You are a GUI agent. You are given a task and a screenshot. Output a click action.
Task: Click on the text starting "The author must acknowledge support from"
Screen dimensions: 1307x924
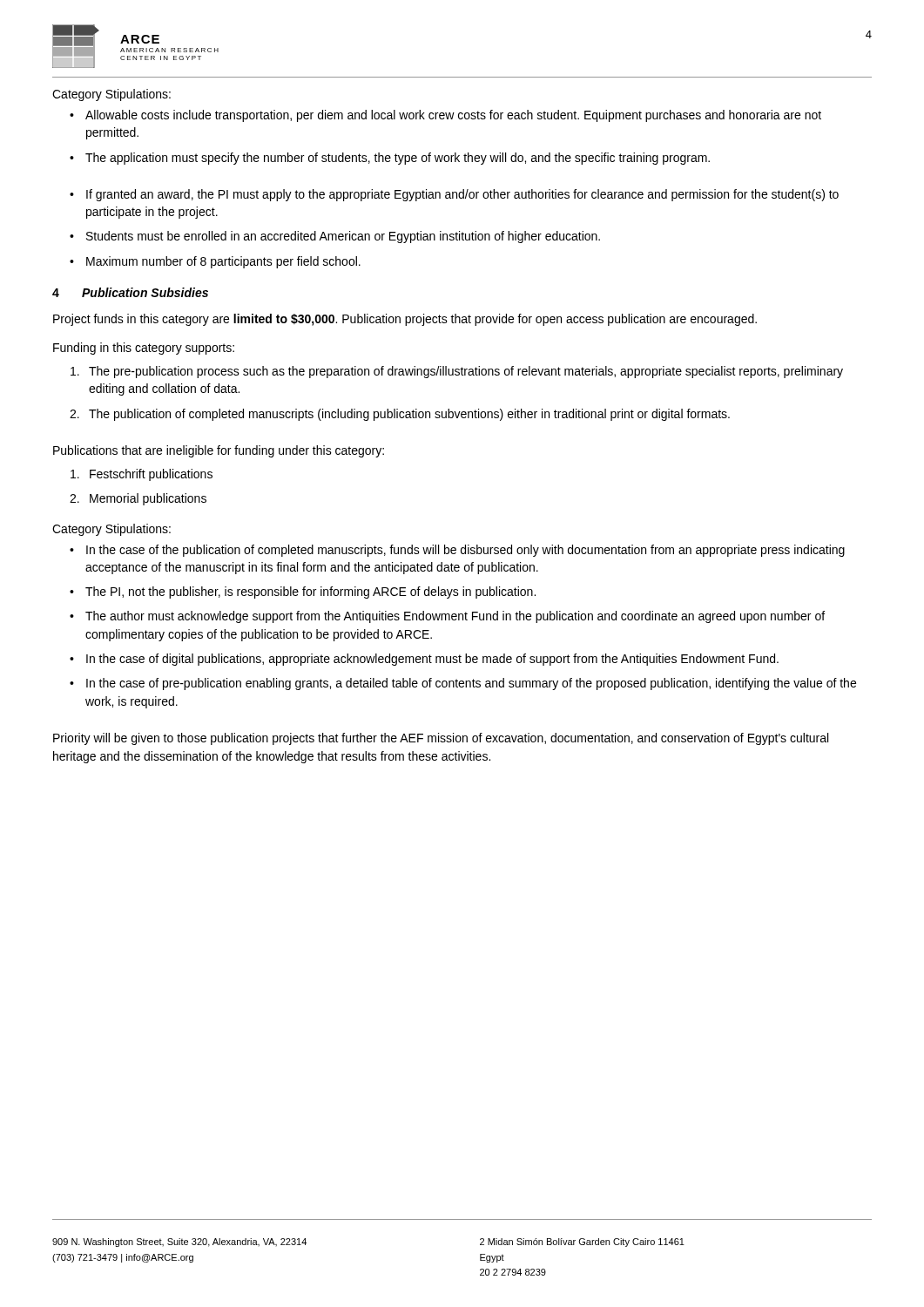point(455,625)
